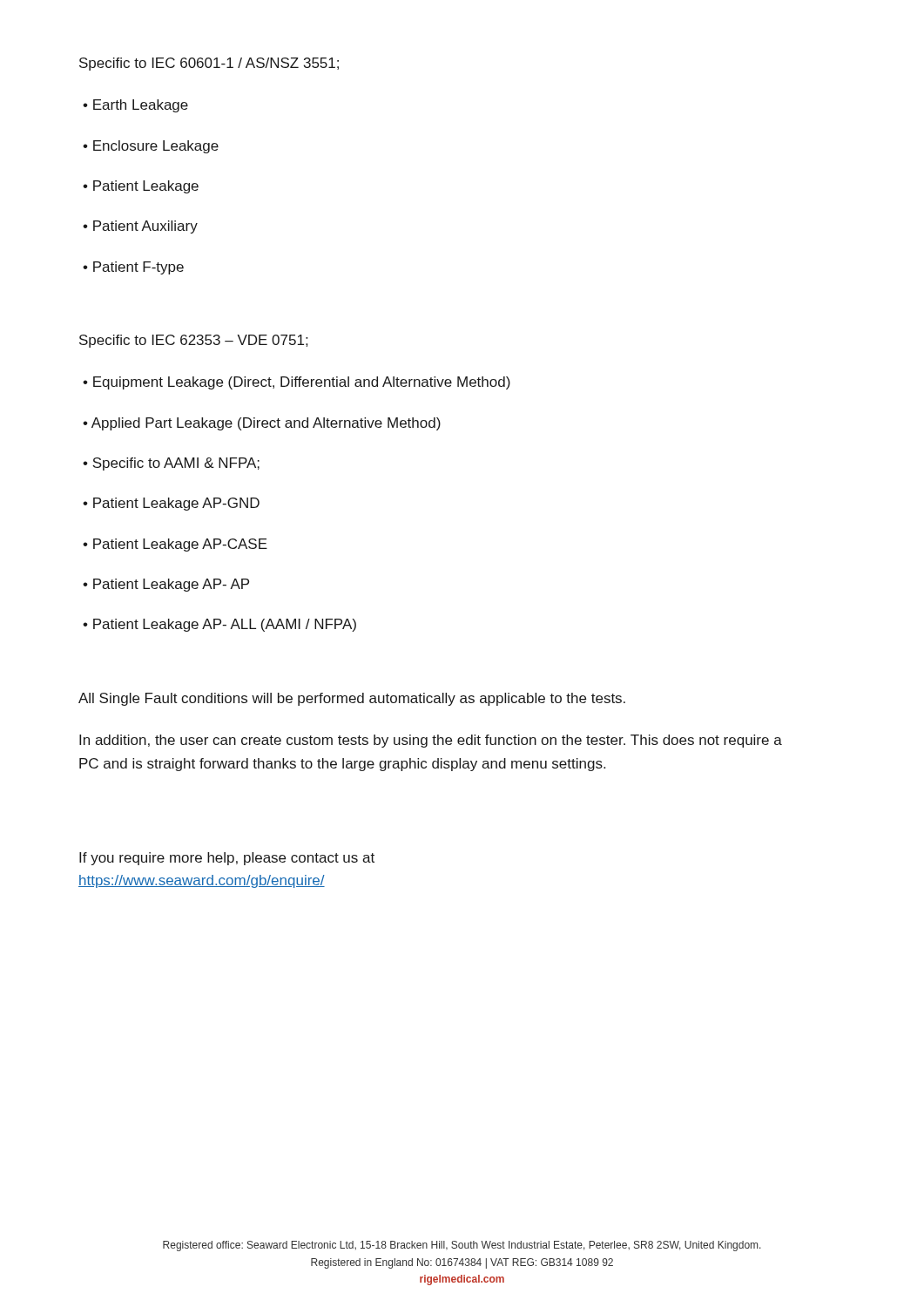Image resolution: width=924 pixels, height=1307 pixels.
Task: Click on the list item containing "• Patient Leakage AP- AP"
Action: 166,584
